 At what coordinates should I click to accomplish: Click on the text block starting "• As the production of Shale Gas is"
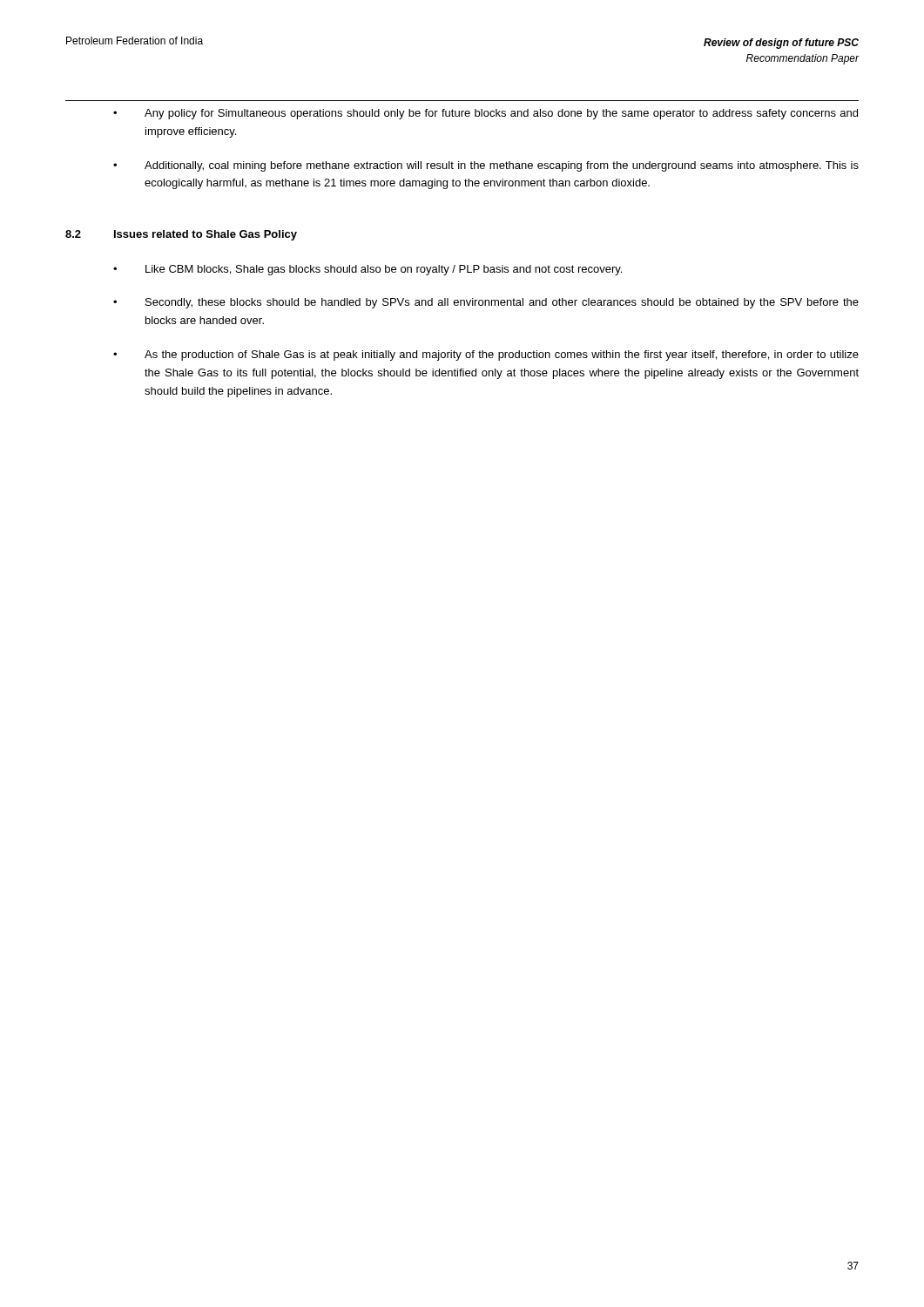tap(486, 373)
